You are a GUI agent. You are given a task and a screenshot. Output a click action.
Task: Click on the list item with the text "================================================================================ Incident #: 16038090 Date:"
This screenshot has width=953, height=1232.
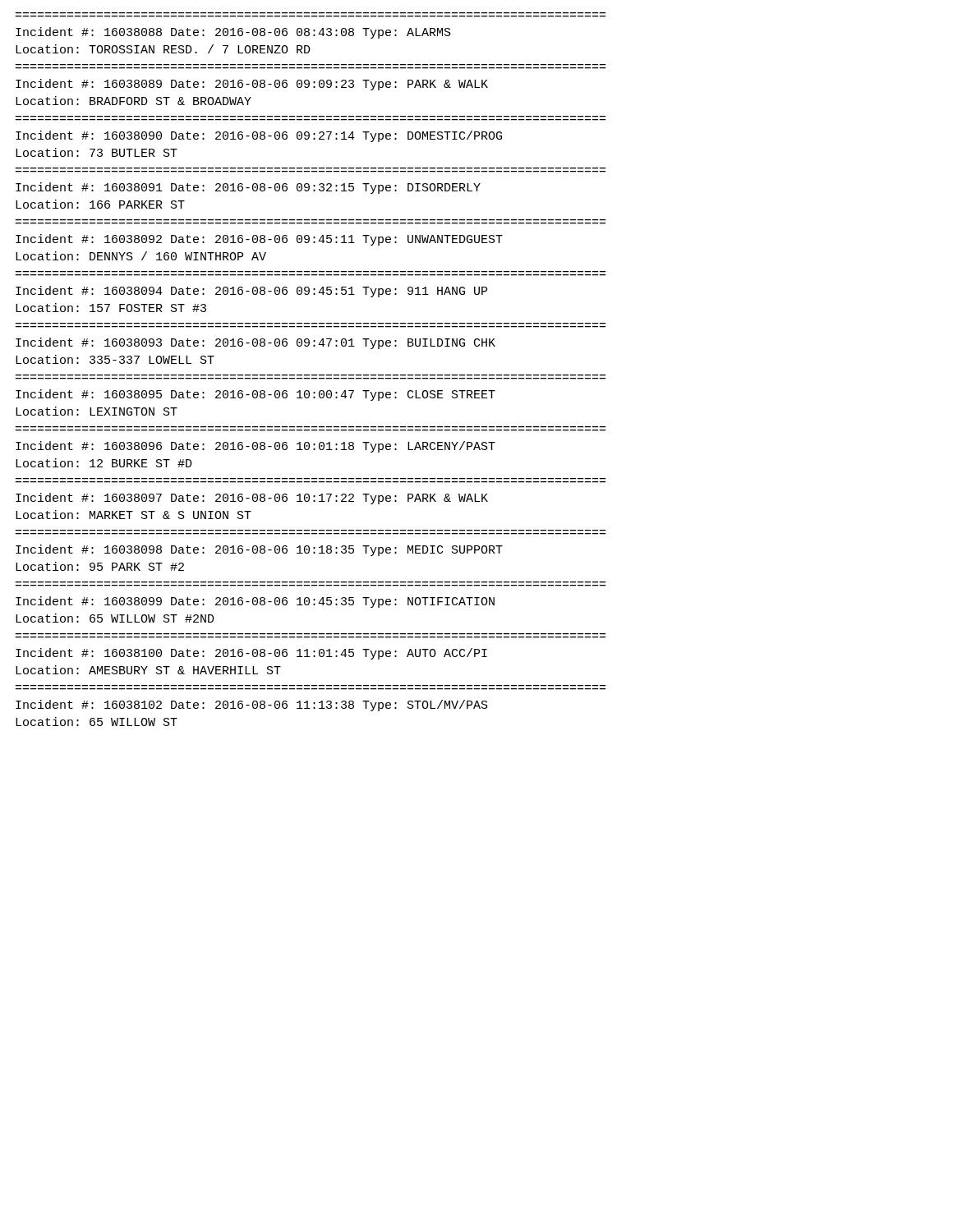(476, 138)
